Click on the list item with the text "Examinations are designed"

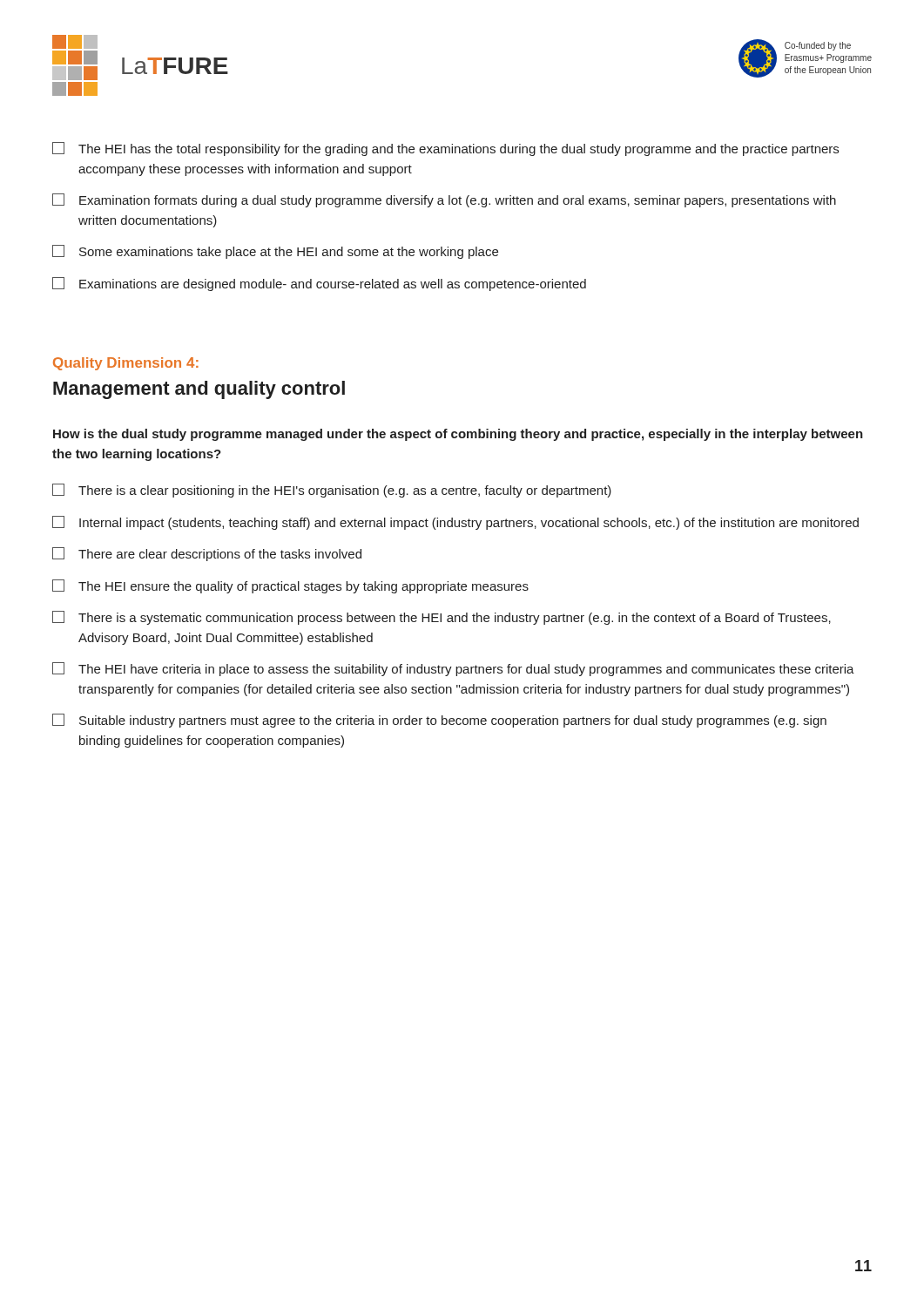(x=462, y=284)
